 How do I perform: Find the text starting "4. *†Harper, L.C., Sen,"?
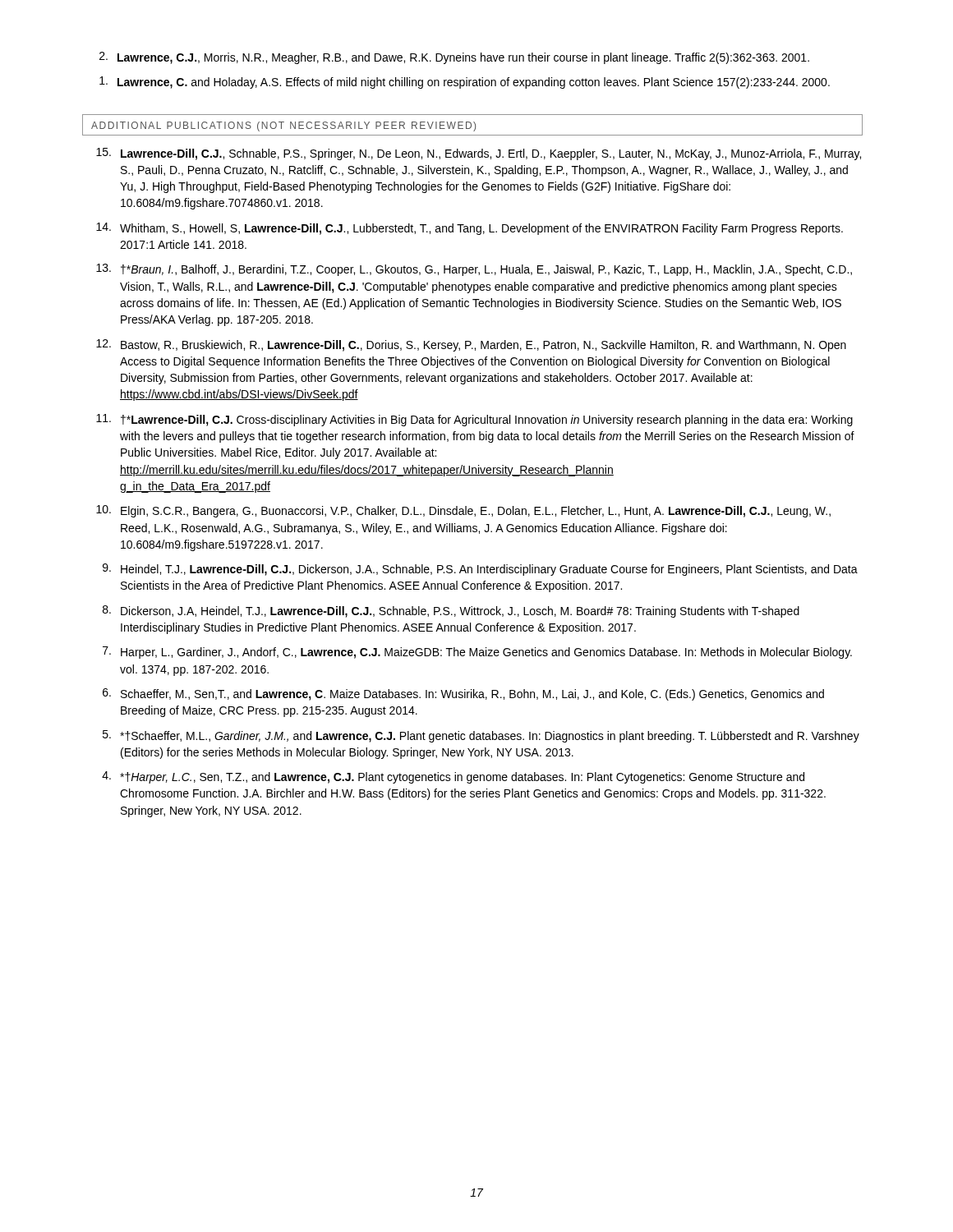pos(472,794)
